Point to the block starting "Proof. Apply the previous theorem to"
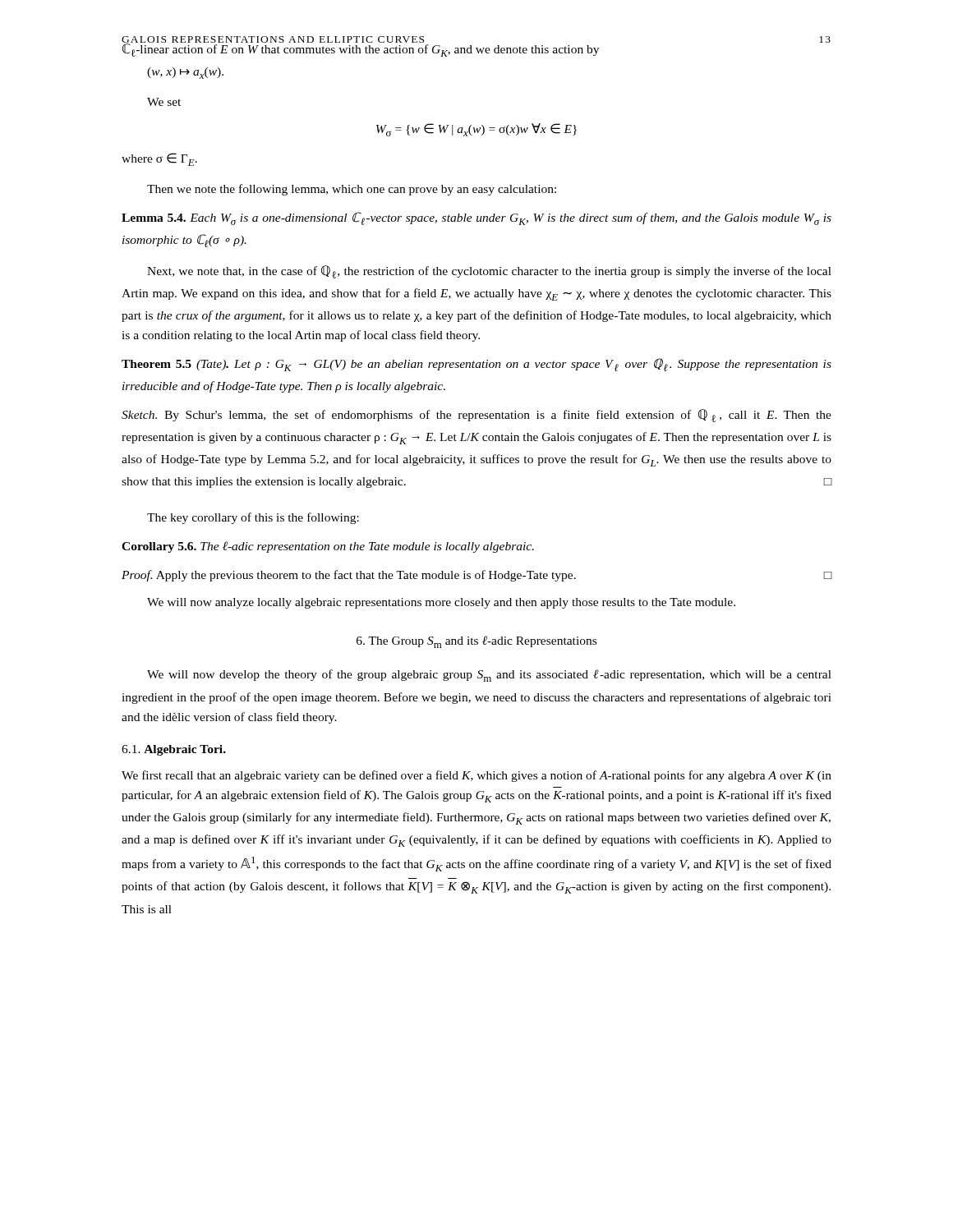This screenshot has width=953, height=1232. click(x=476, y=575)
